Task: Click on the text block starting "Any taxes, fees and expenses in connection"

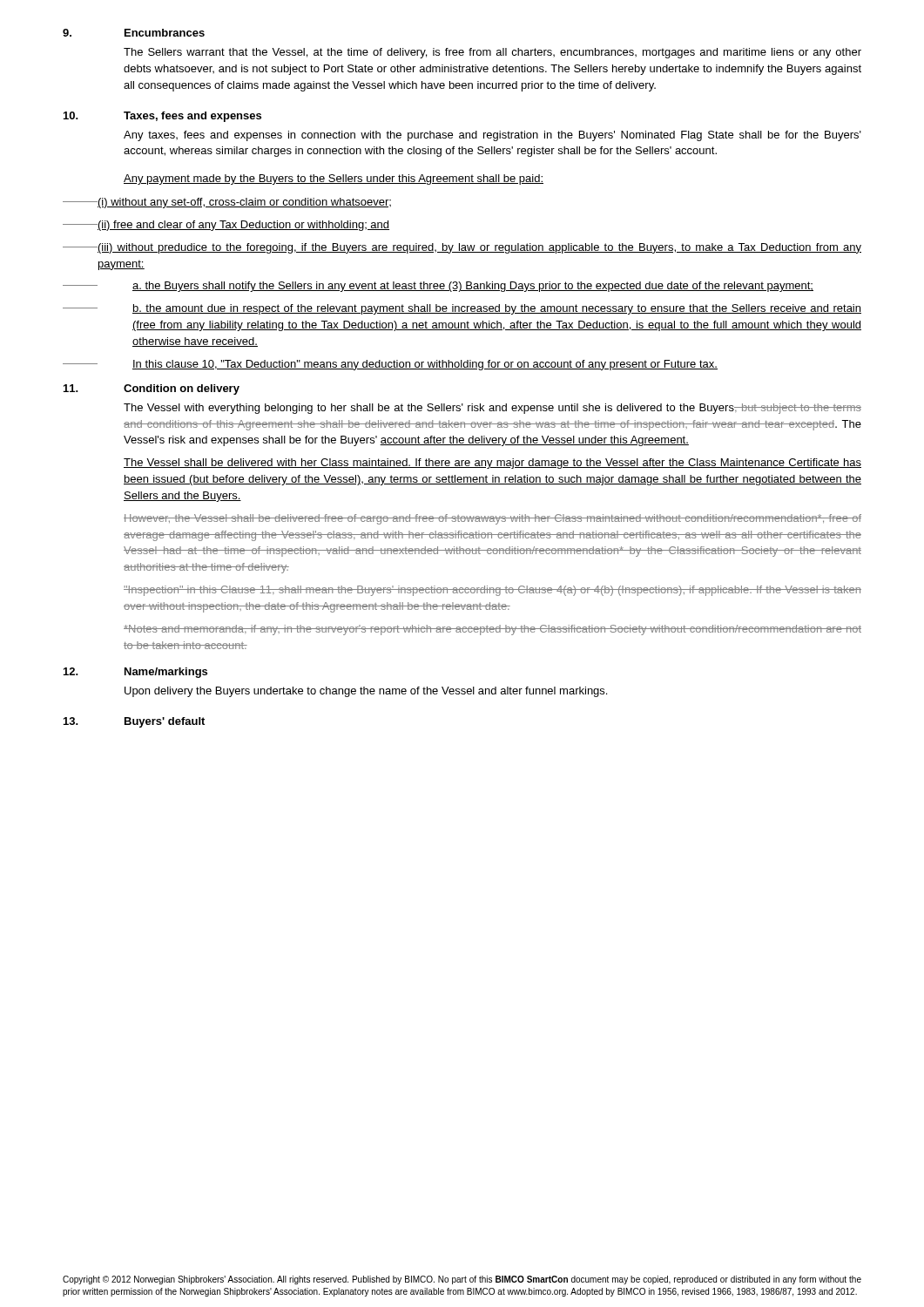Action: [492, 143]
